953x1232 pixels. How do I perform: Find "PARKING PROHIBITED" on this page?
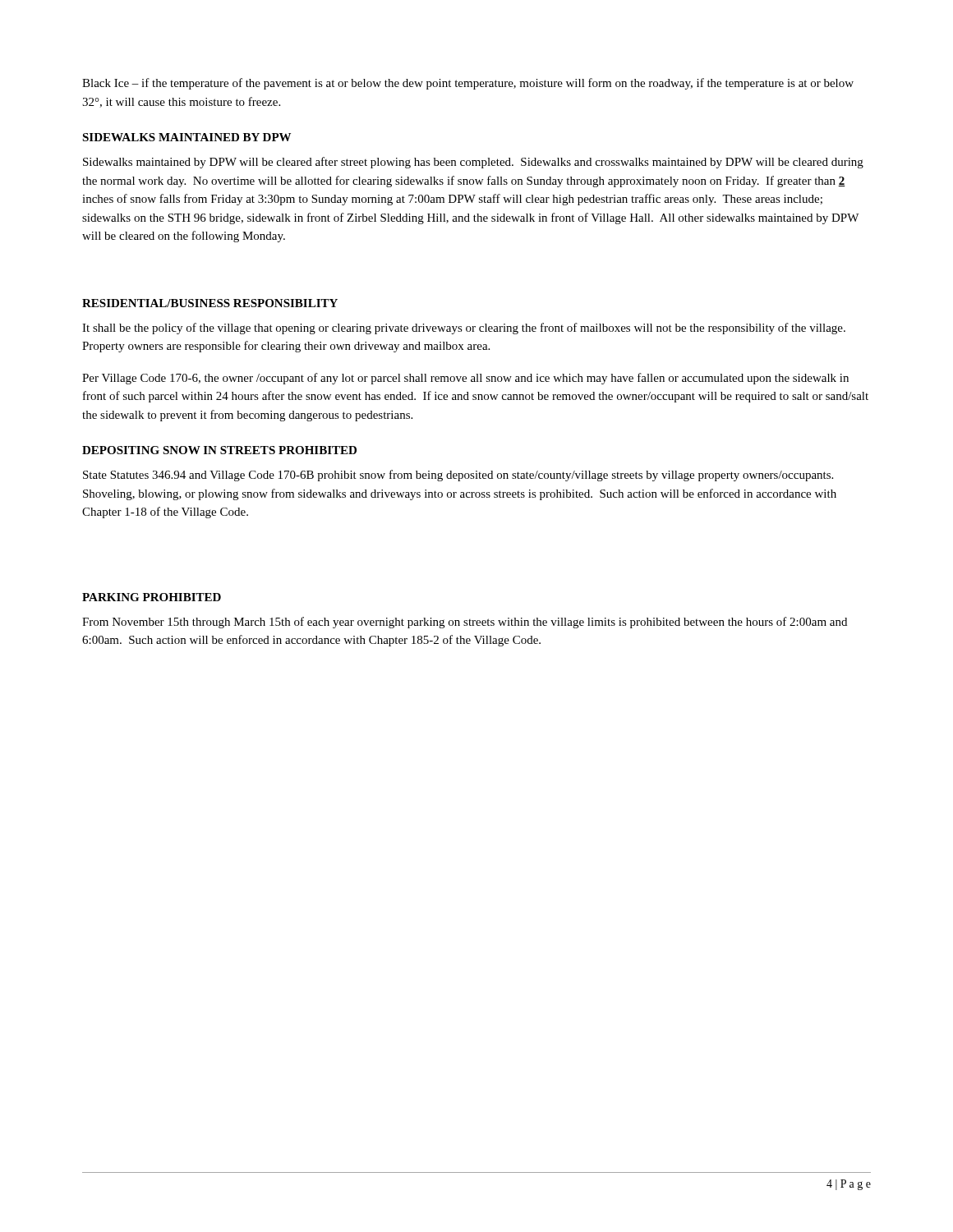click(152, 597)
